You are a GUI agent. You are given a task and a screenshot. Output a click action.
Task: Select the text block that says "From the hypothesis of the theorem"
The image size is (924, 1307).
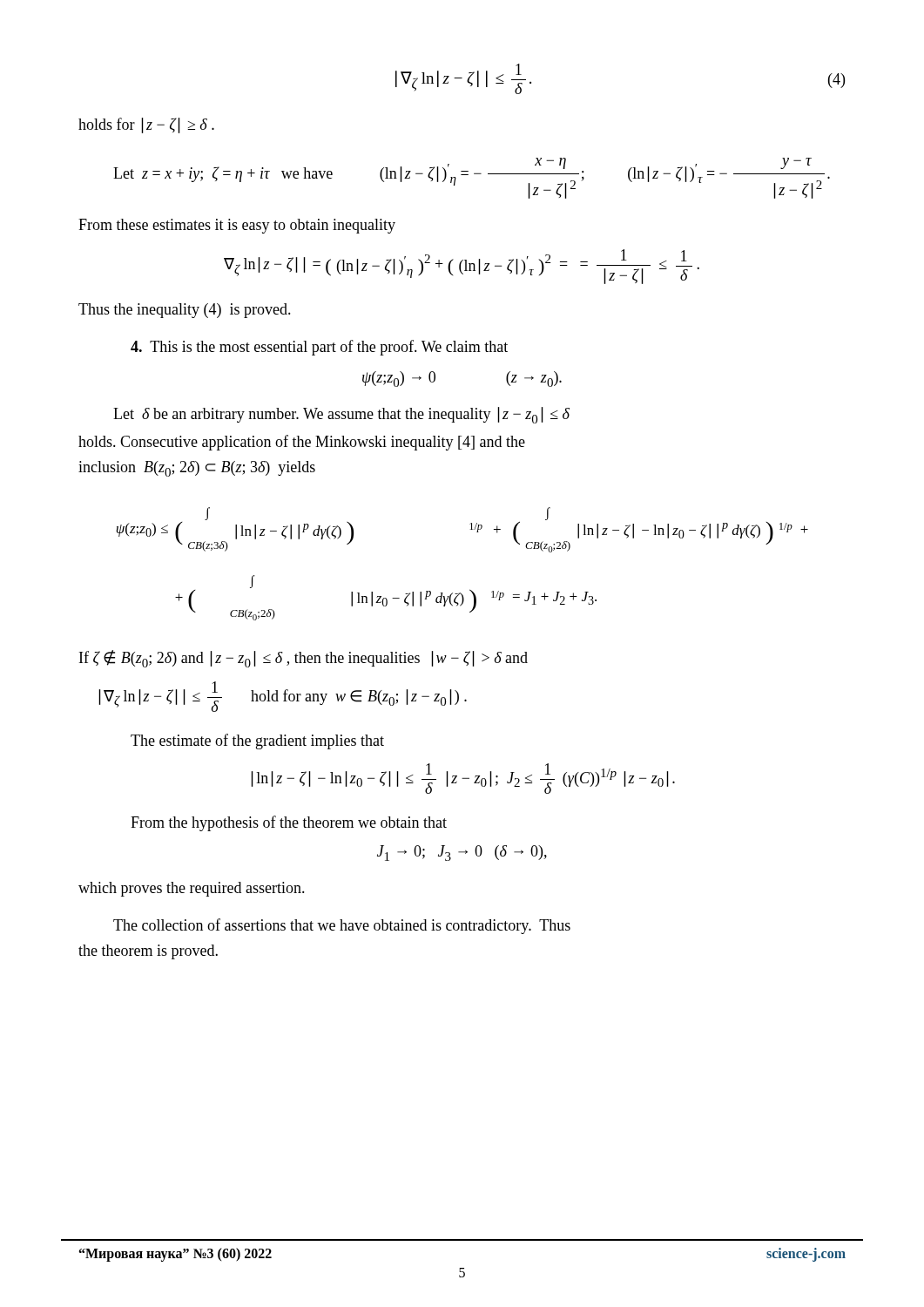(x=289, y=822)
